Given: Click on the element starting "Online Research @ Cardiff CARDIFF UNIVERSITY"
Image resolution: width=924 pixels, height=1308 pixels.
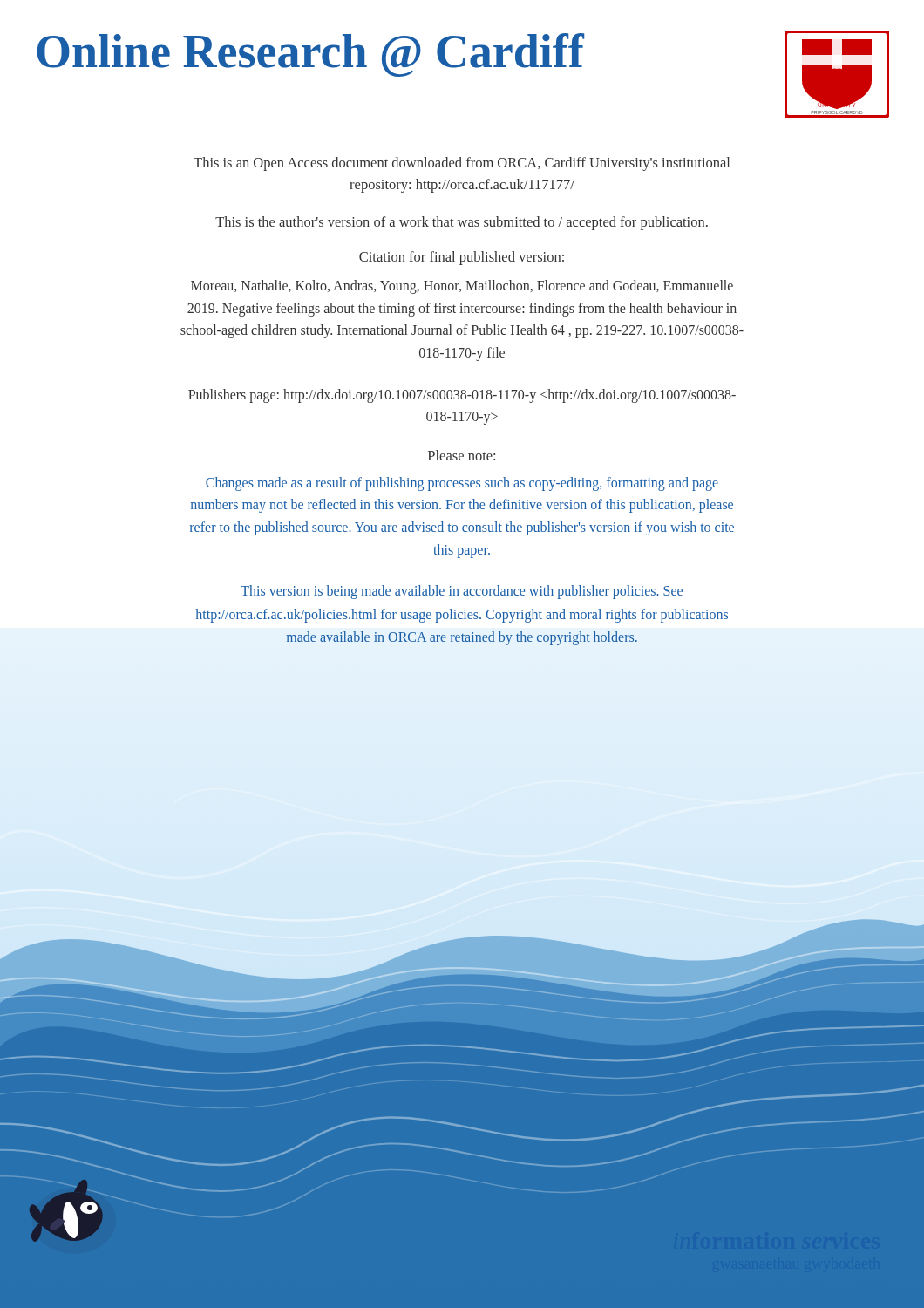Looking at the screenshot, I should (x=462, y=72).
